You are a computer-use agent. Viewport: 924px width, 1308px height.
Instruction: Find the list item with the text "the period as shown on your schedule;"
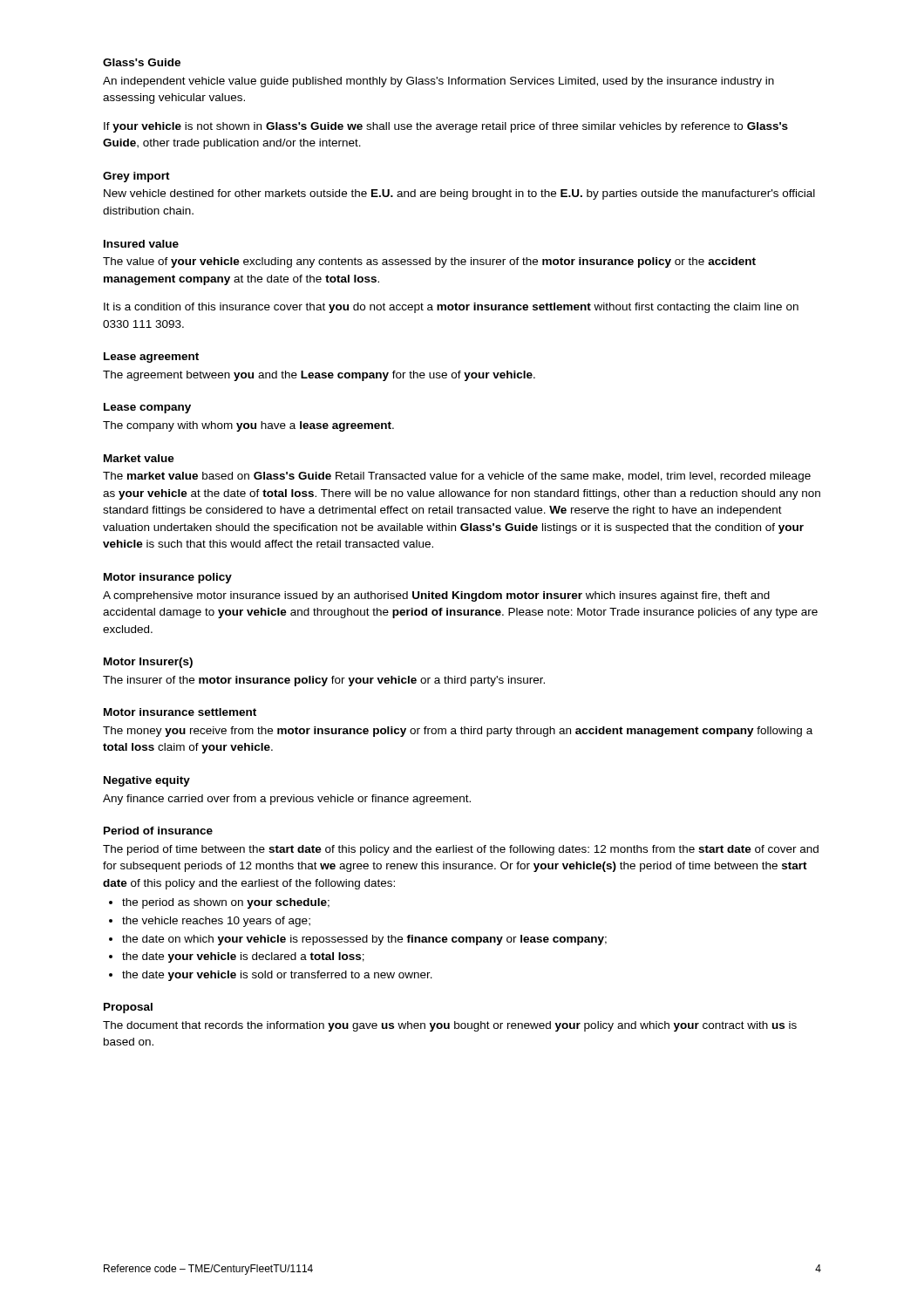226,902
